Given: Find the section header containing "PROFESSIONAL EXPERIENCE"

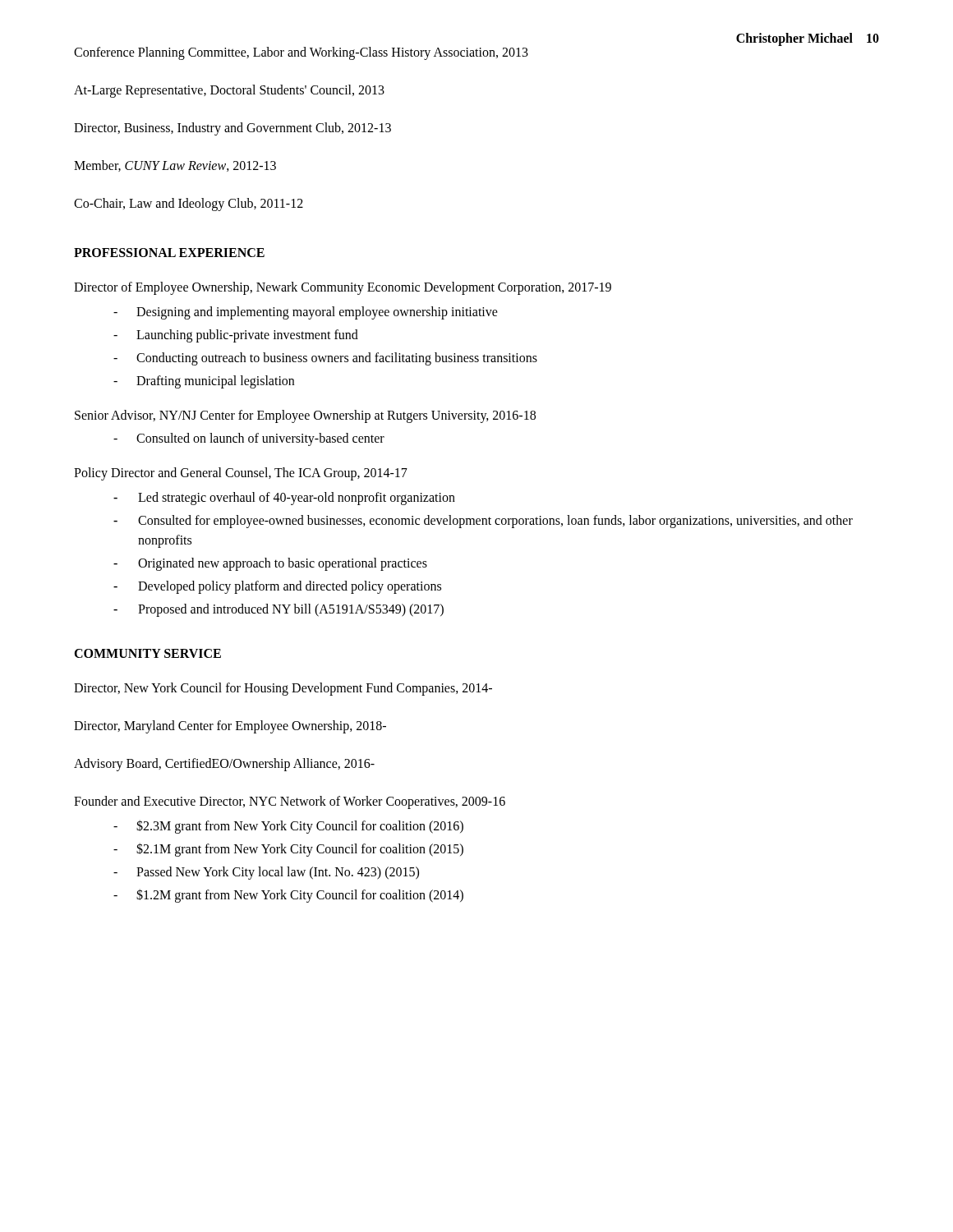Looking at the screenshot, I should [x=169, y=253].
